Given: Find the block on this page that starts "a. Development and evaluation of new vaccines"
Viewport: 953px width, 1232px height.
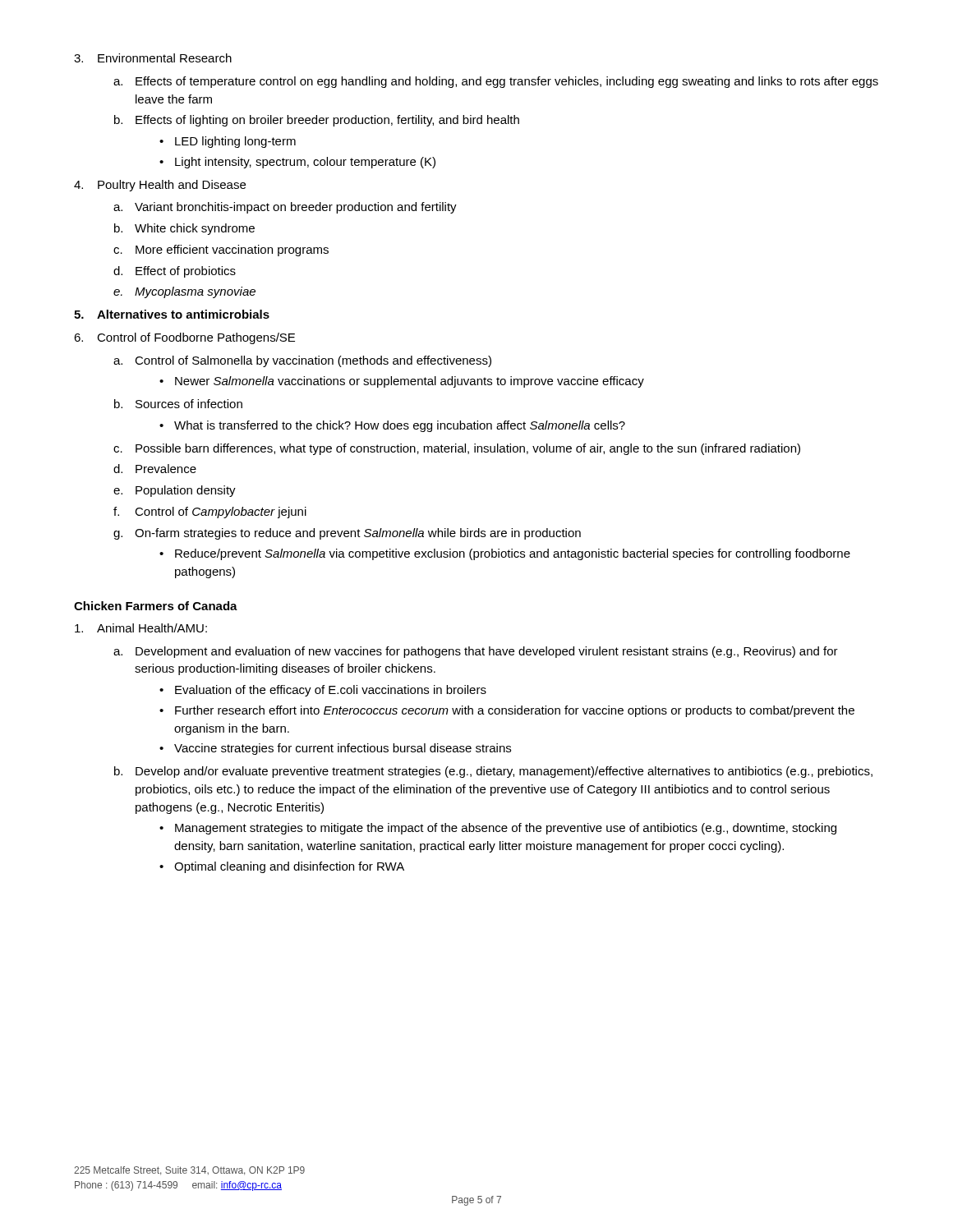Looking at the screenshot, I should click(x=496, y=660).
